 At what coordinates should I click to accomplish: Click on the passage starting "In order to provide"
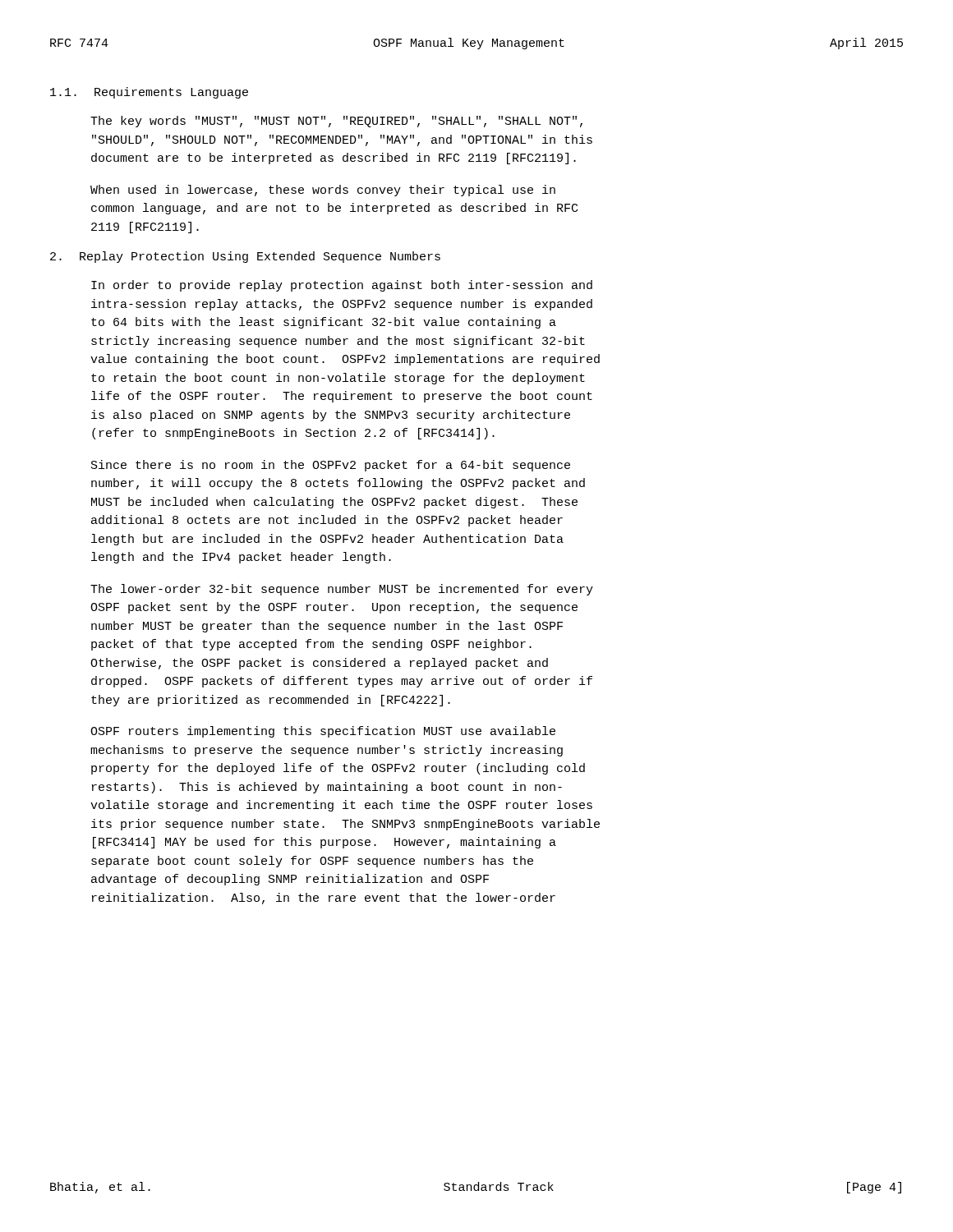(346, 360)
